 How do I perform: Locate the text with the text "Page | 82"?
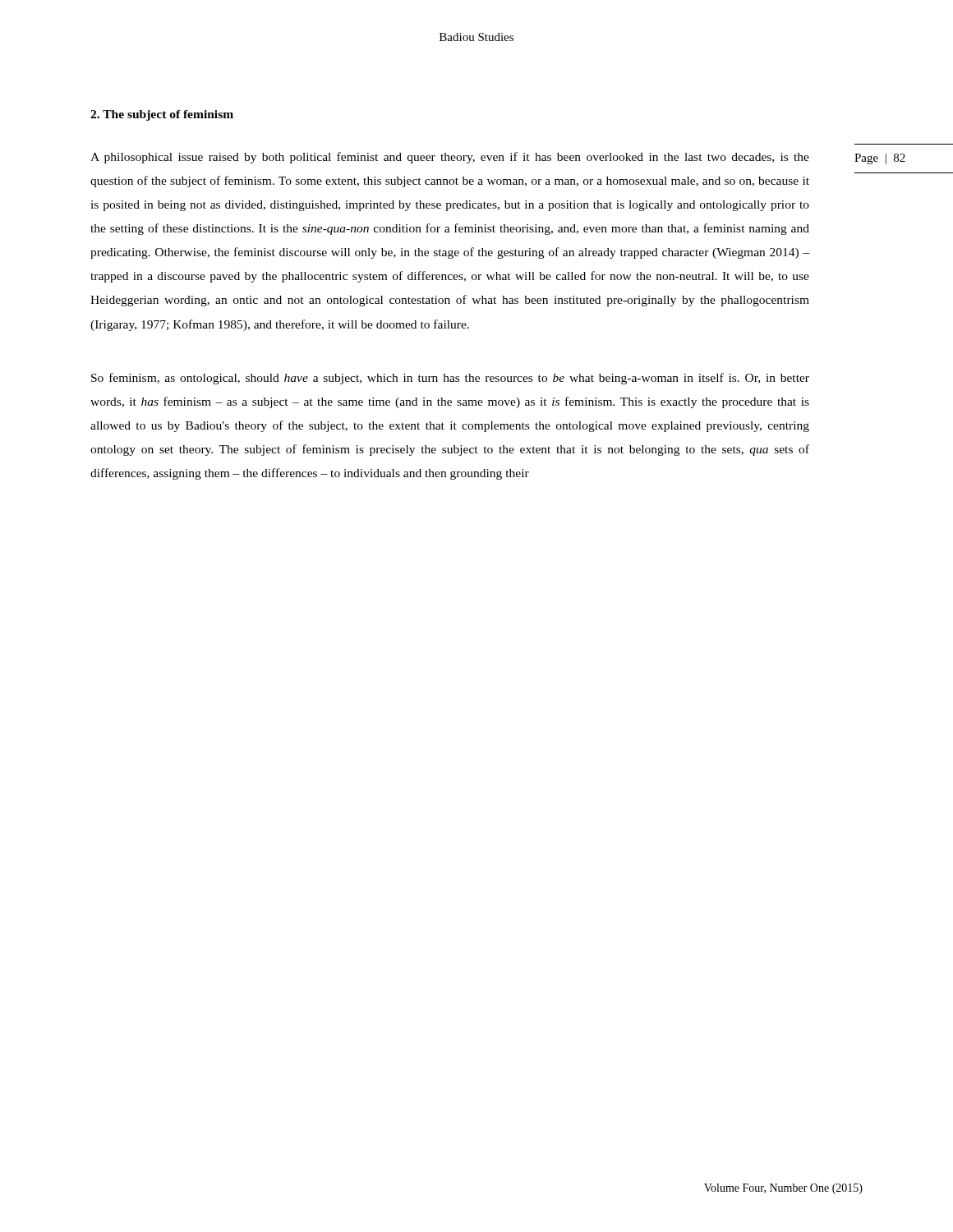pos(880,158)
